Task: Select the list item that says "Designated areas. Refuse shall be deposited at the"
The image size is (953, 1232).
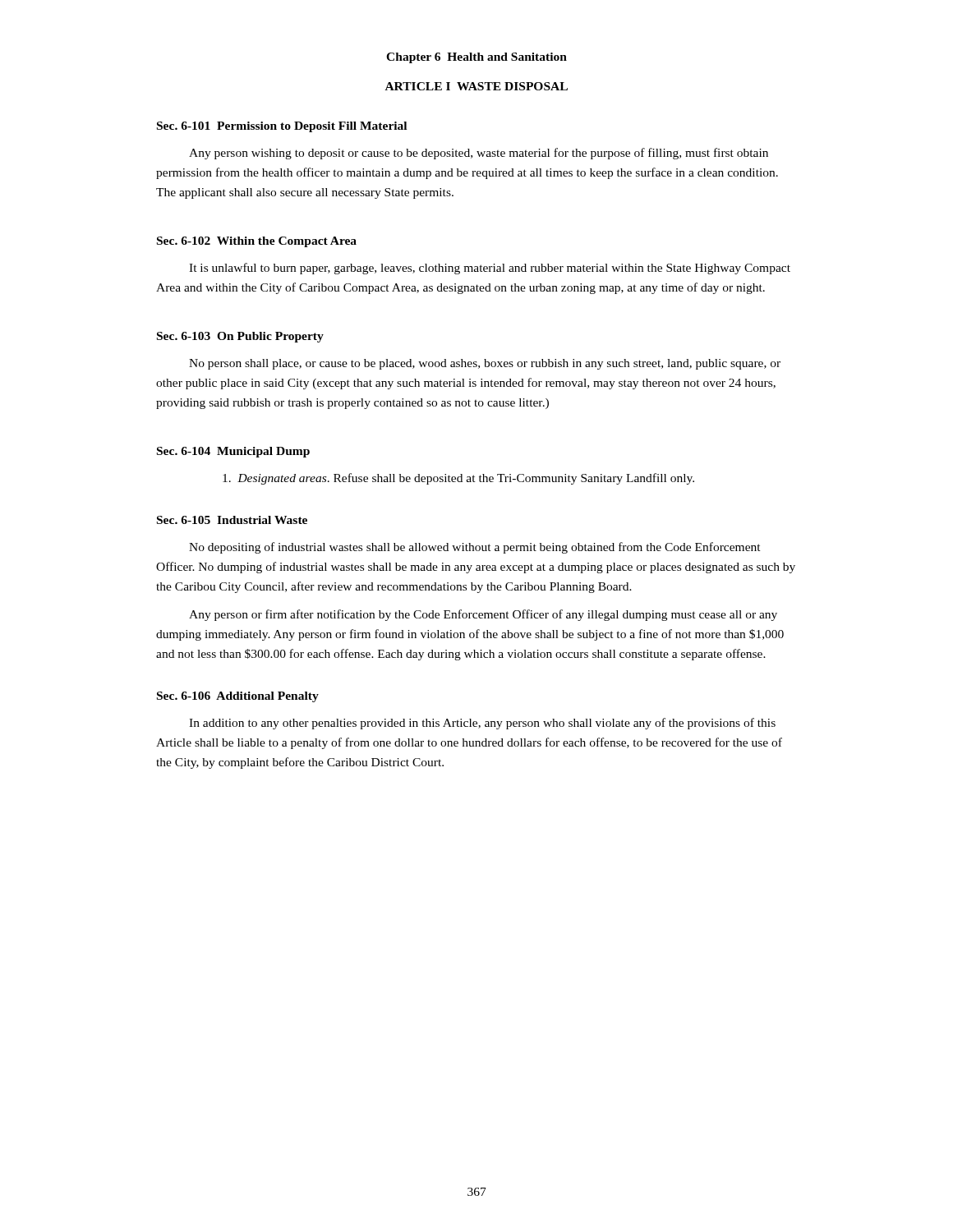Action: (459, 478)
